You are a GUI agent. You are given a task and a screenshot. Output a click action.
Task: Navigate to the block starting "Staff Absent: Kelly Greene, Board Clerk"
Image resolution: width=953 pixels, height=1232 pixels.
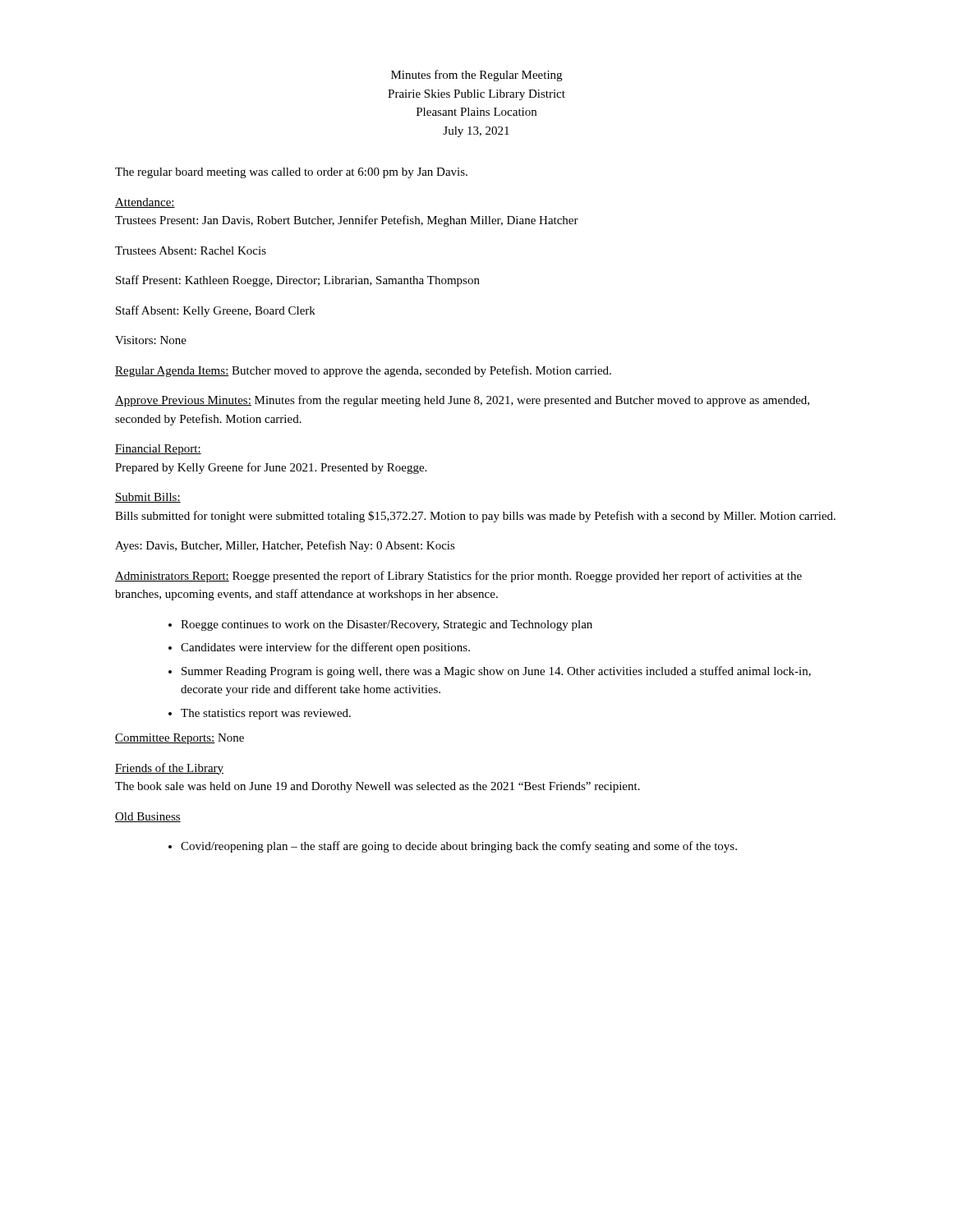(215, 310)
